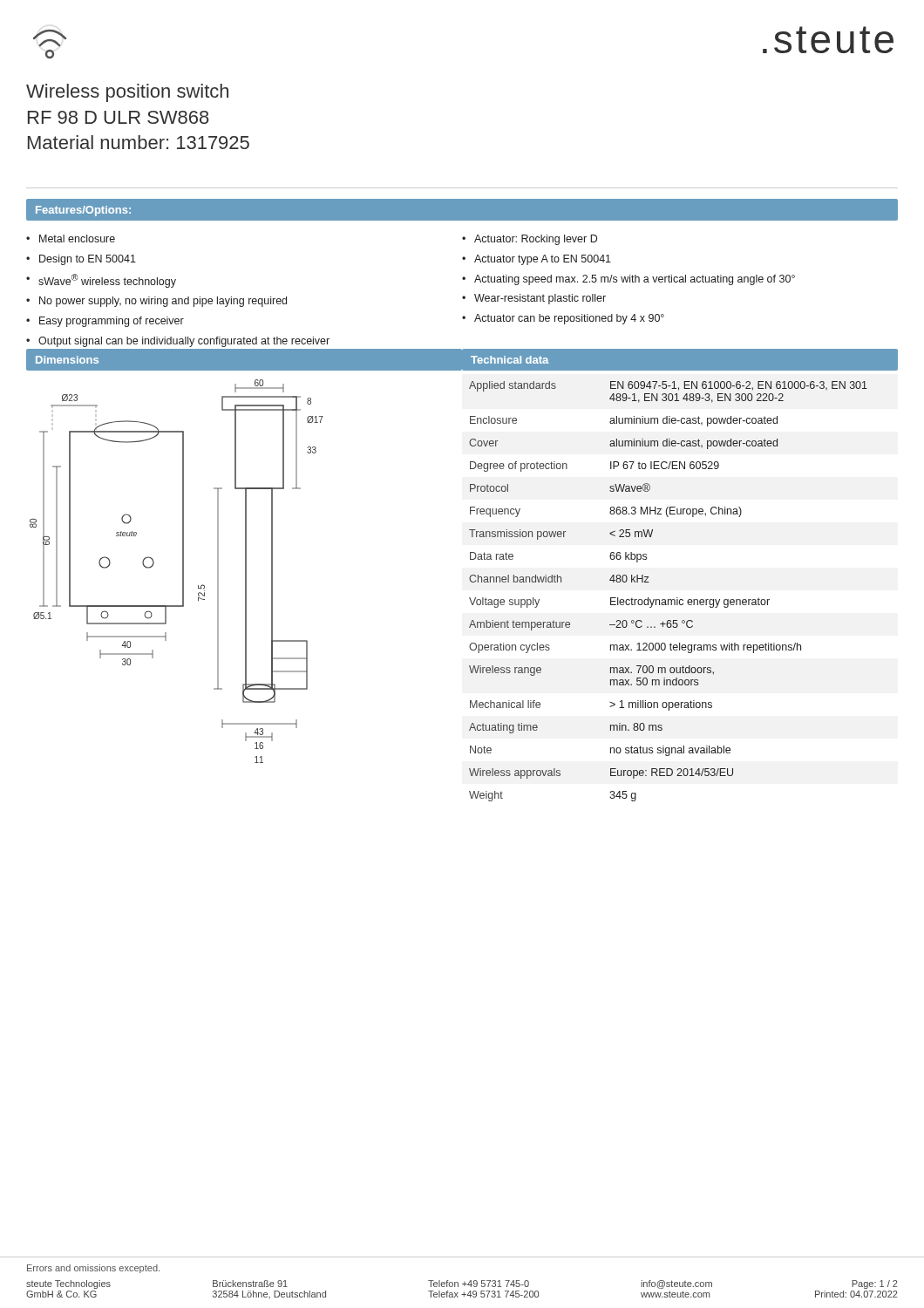The width and height of the screenshot is (924, 1308).
Task: Select the footnote that says "Errors and omissions excepted."
Action: pos(93,1268)
